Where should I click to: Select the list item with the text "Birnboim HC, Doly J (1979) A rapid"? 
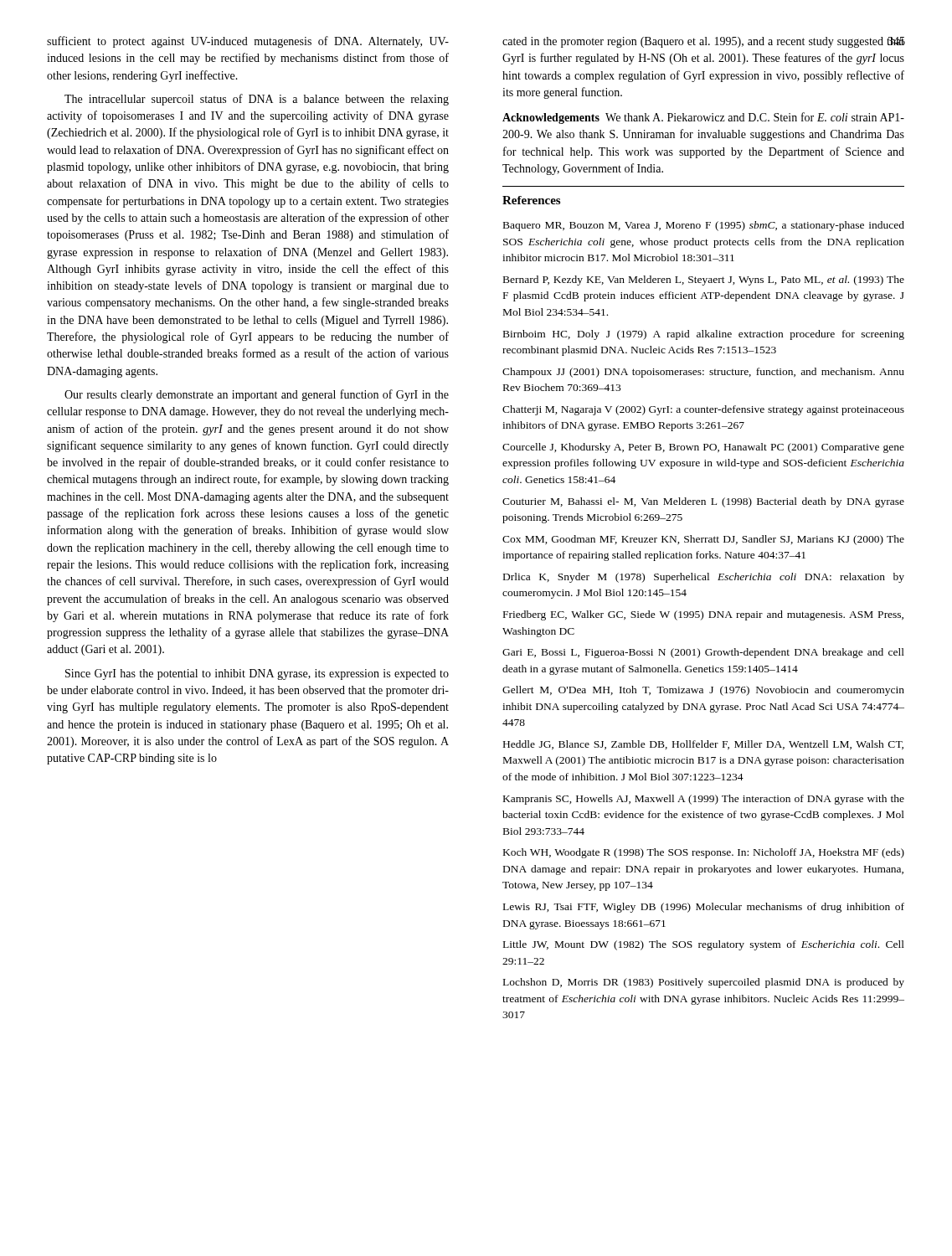703,341
